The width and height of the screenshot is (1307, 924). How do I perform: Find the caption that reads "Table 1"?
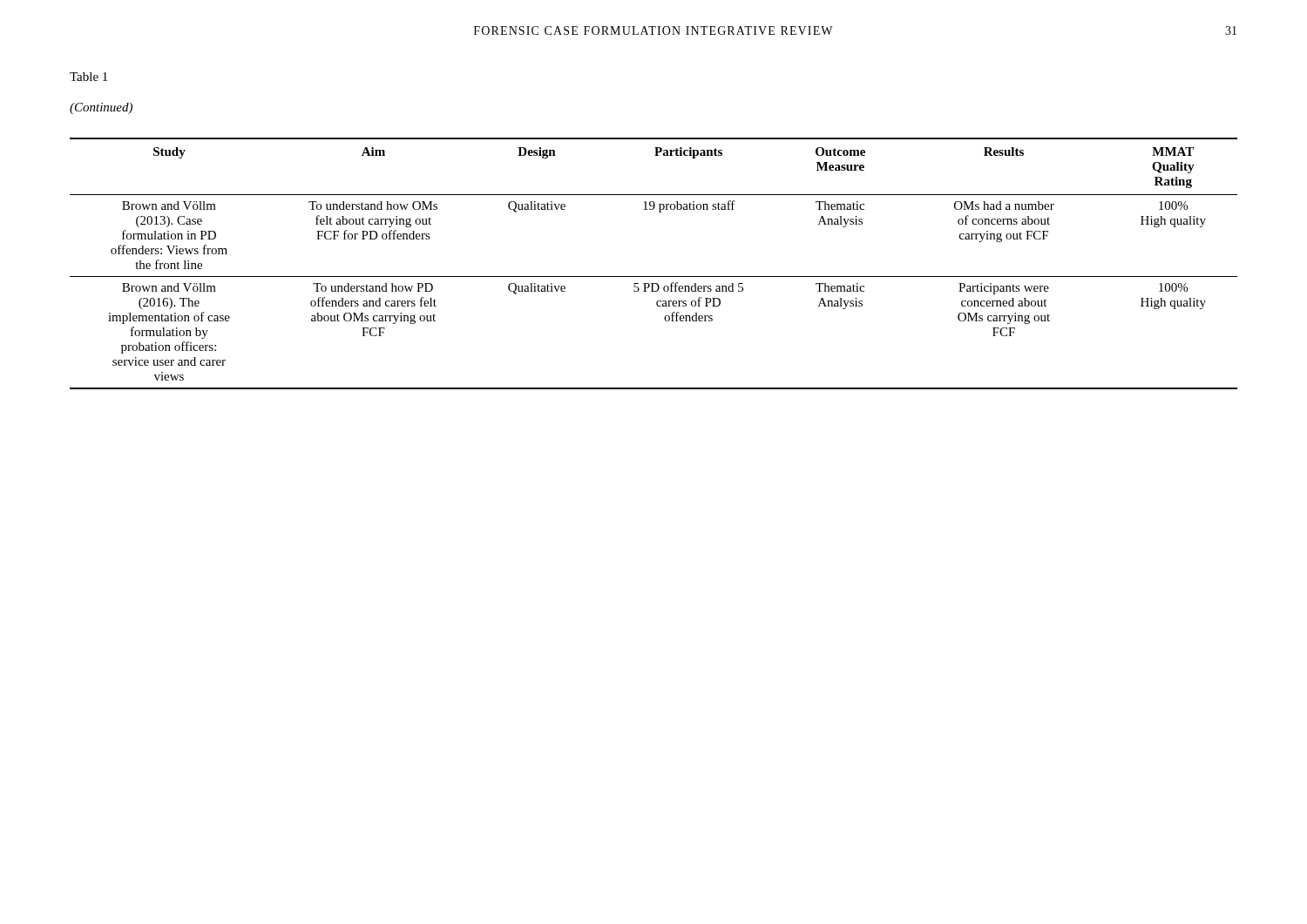coord(89,77)
